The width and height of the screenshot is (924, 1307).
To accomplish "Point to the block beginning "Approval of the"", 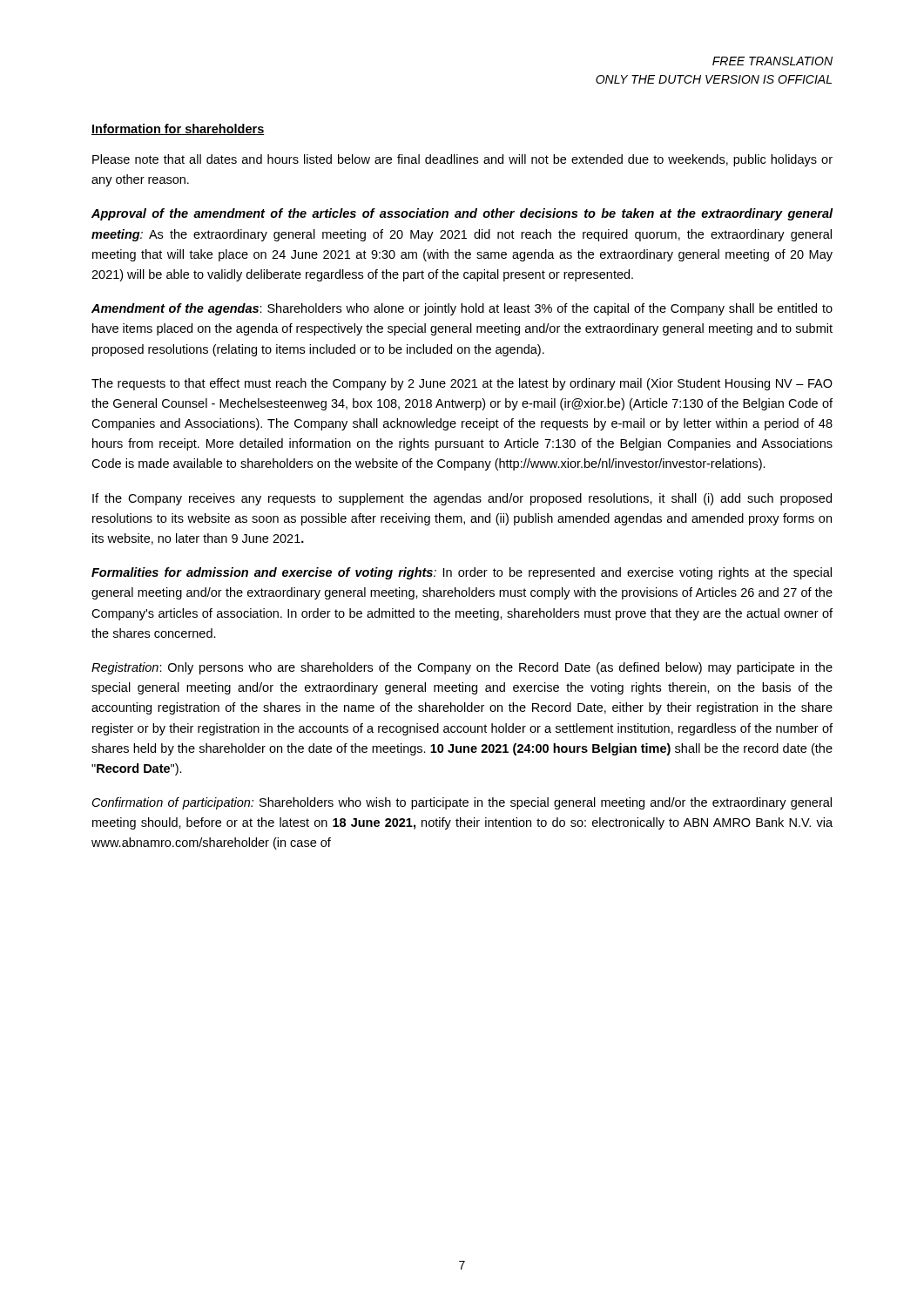I will click(462, 244).
